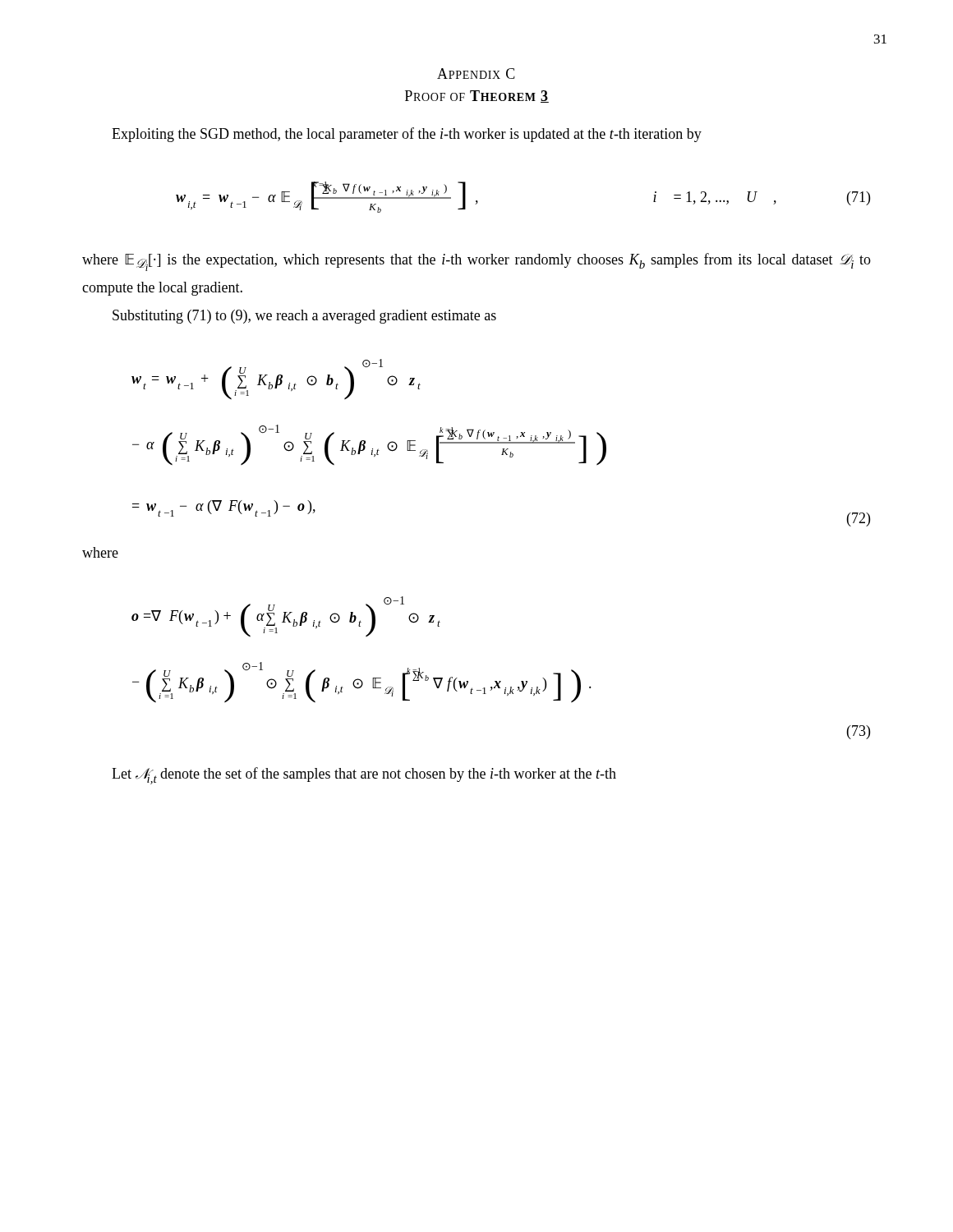The height and width of the screenshot is (1232, 953).
Task: Locate the text block that reads "Exploiting the SGD"
Action: [x=407, y=134]
